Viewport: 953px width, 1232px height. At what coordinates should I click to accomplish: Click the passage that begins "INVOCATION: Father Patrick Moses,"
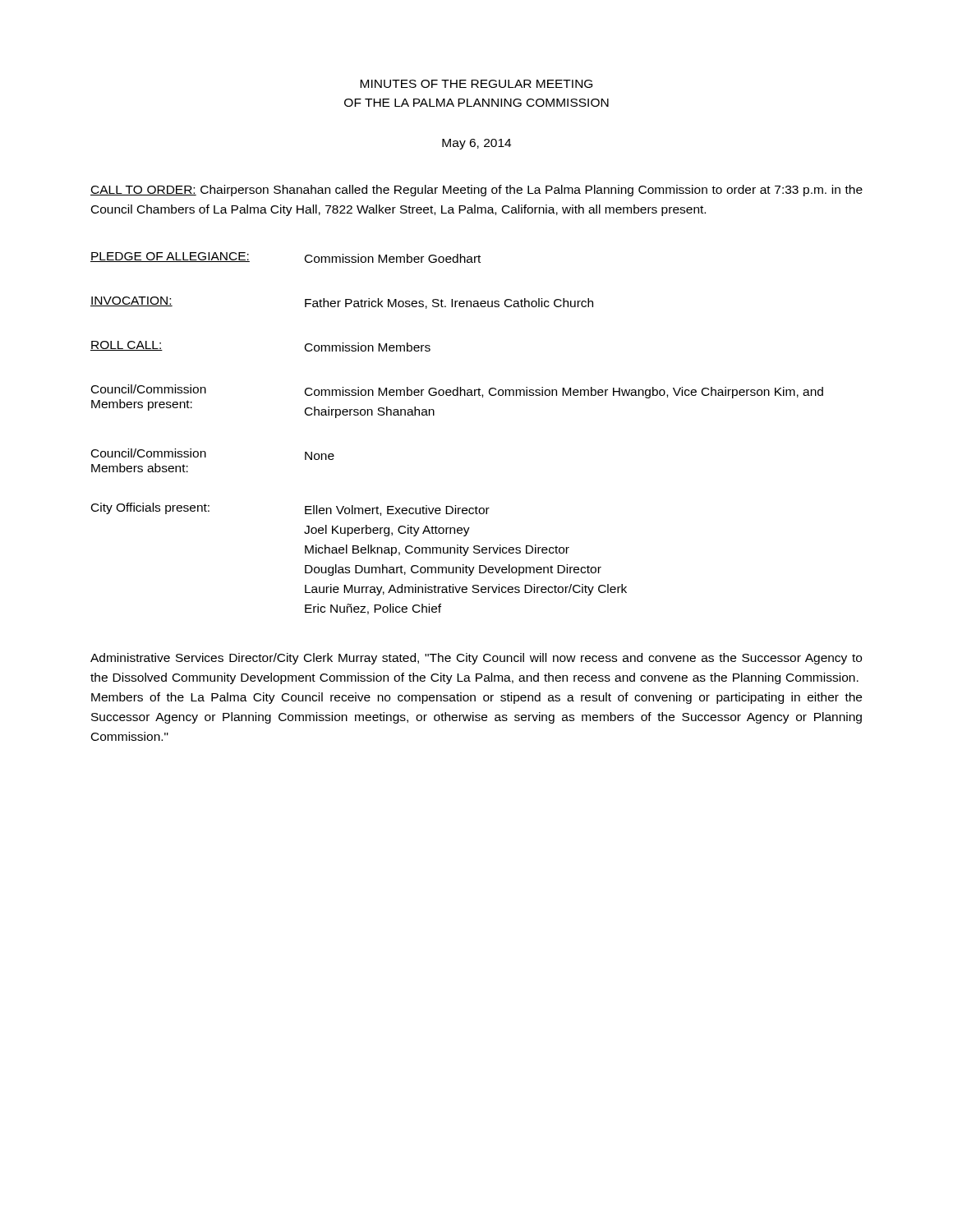click(476, 303)
